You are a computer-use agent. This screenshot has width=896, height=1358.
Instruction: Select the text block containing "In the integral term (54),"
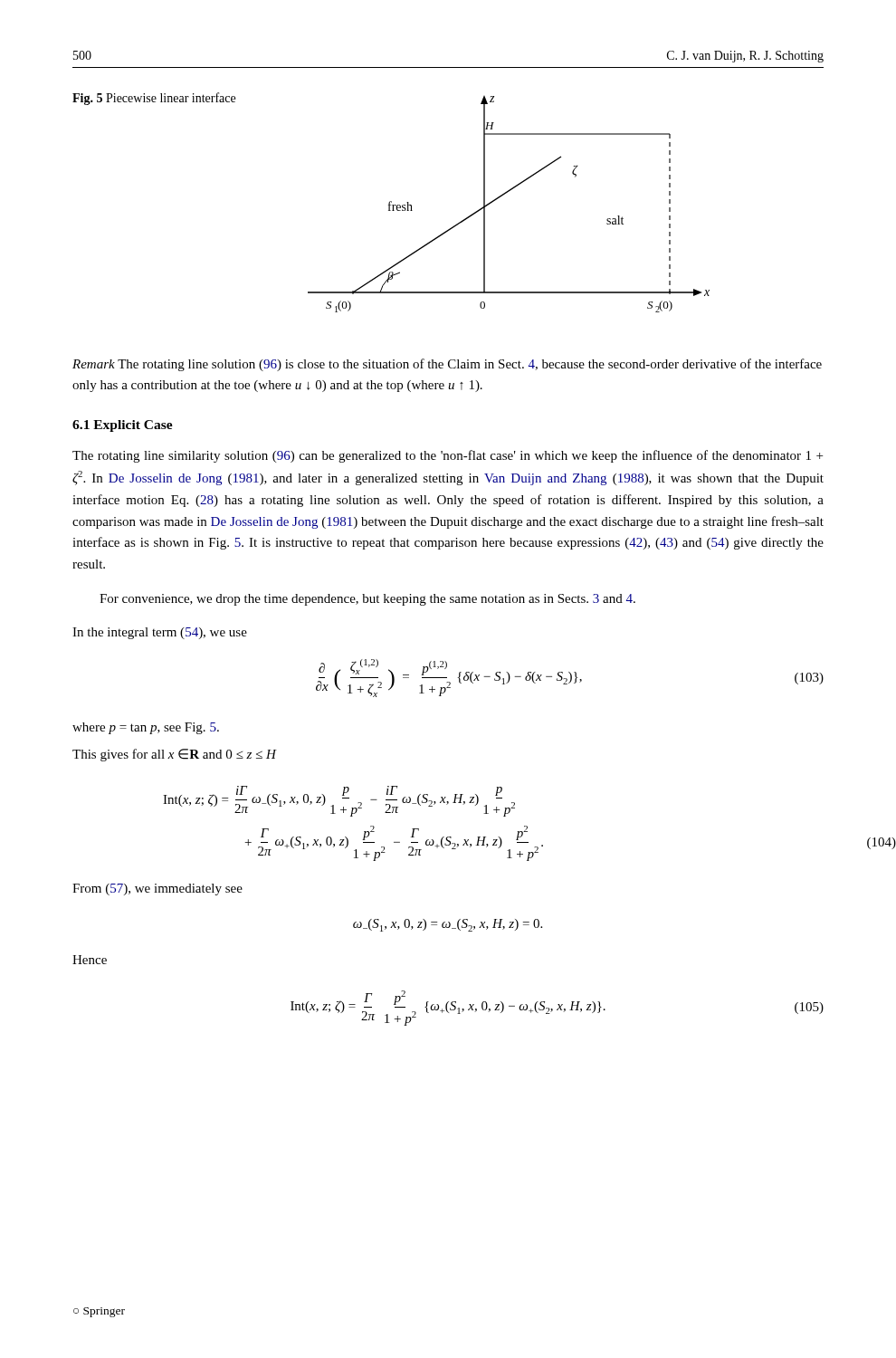coord(160,632)
